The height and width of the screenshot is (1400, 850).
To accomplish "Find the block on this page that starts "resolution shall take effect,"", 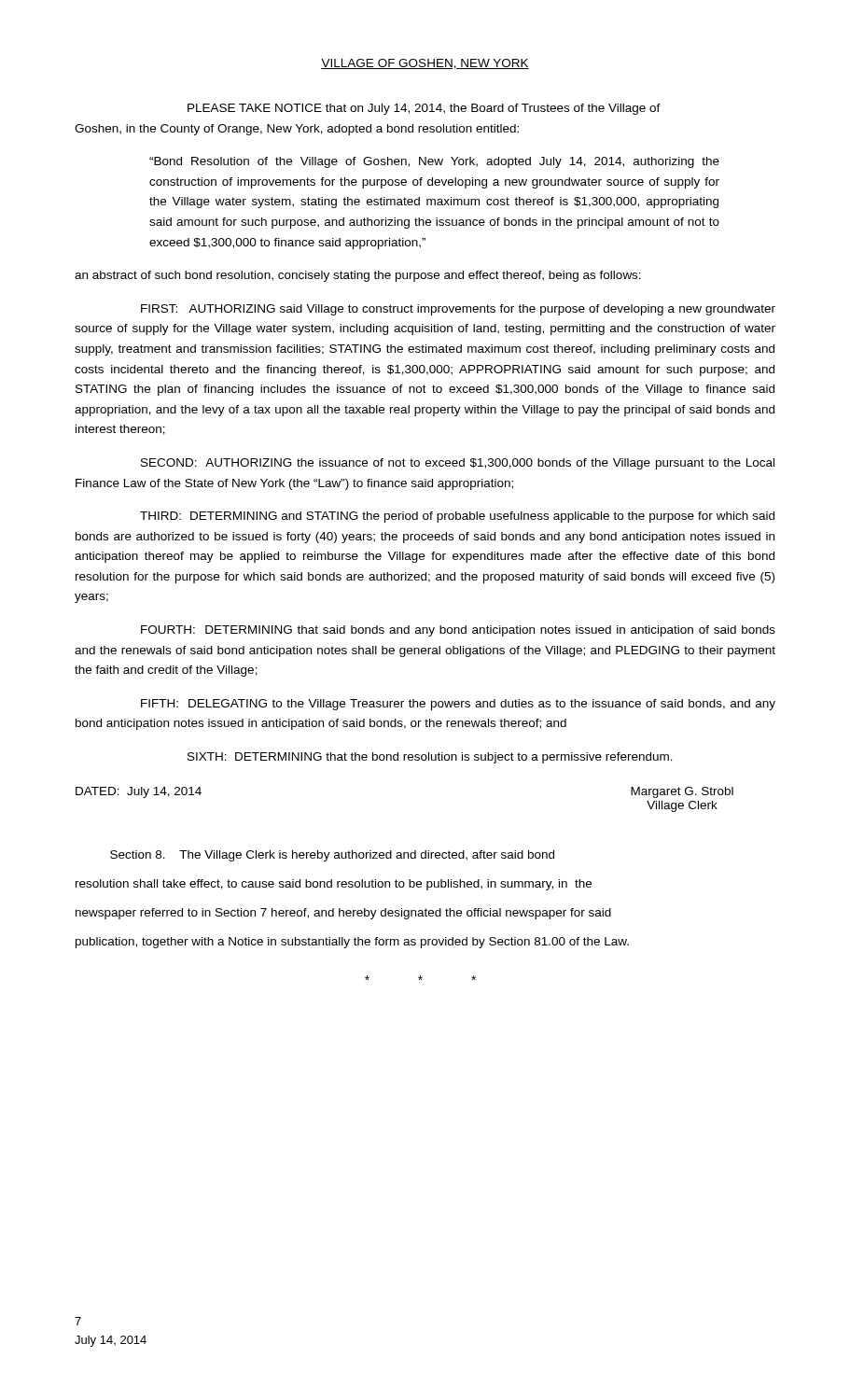I will coord(333,883).
